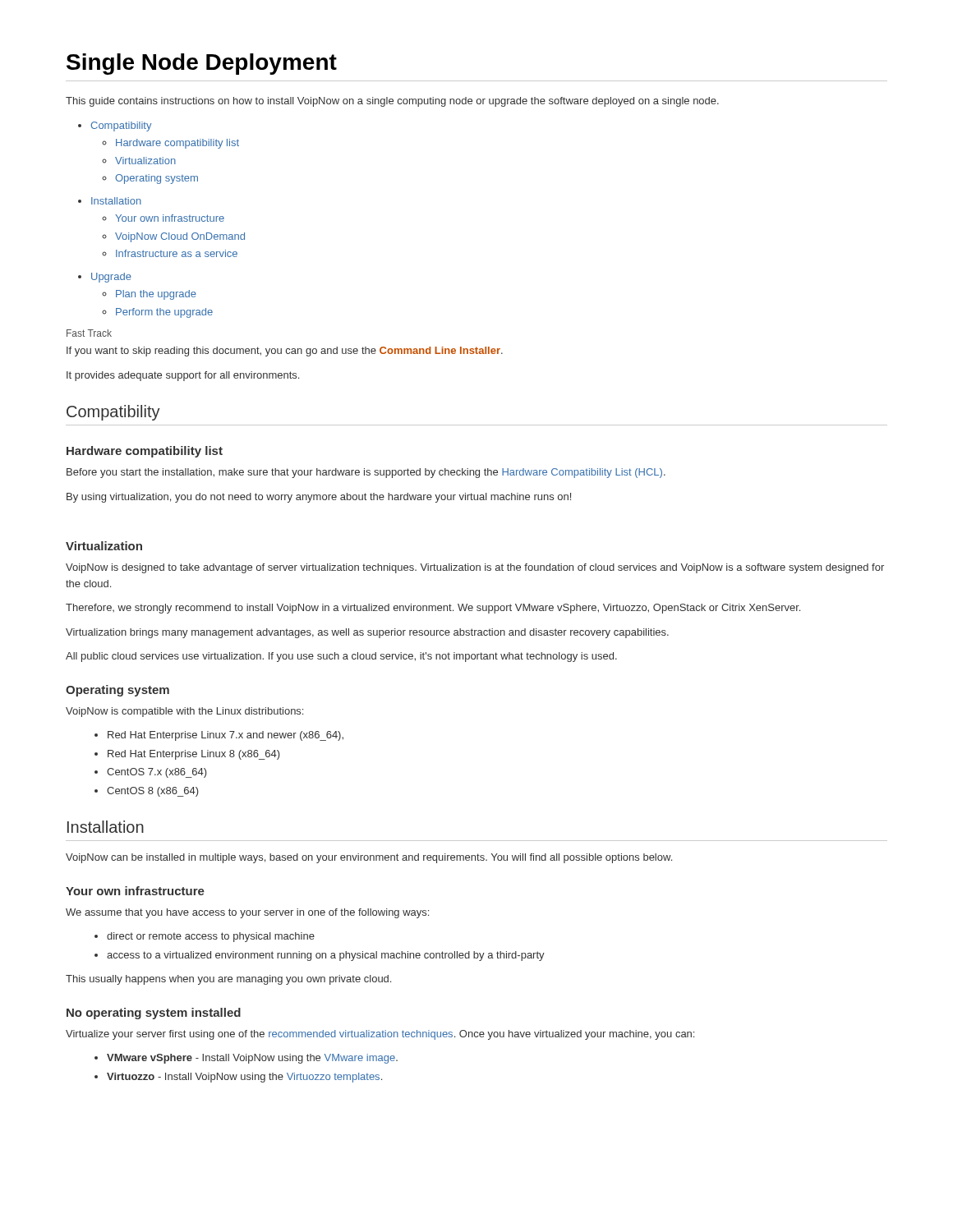Select the text block that says "Virtualization brings many management"
This screenshot has width=953, height=1232.
tap(476, 632)
